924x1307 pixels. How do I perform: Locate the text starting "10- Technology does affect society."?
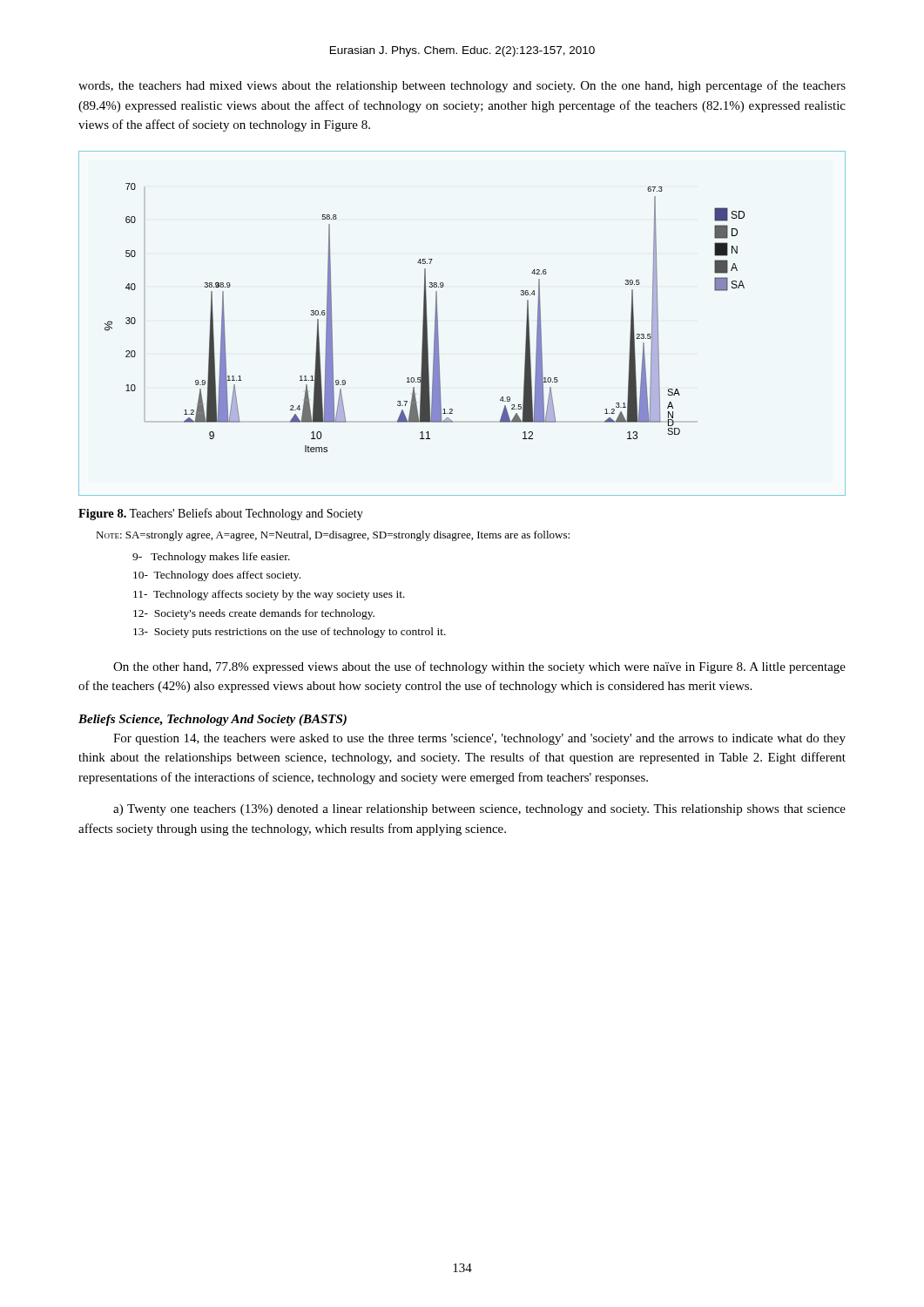(x=217, y=575)
